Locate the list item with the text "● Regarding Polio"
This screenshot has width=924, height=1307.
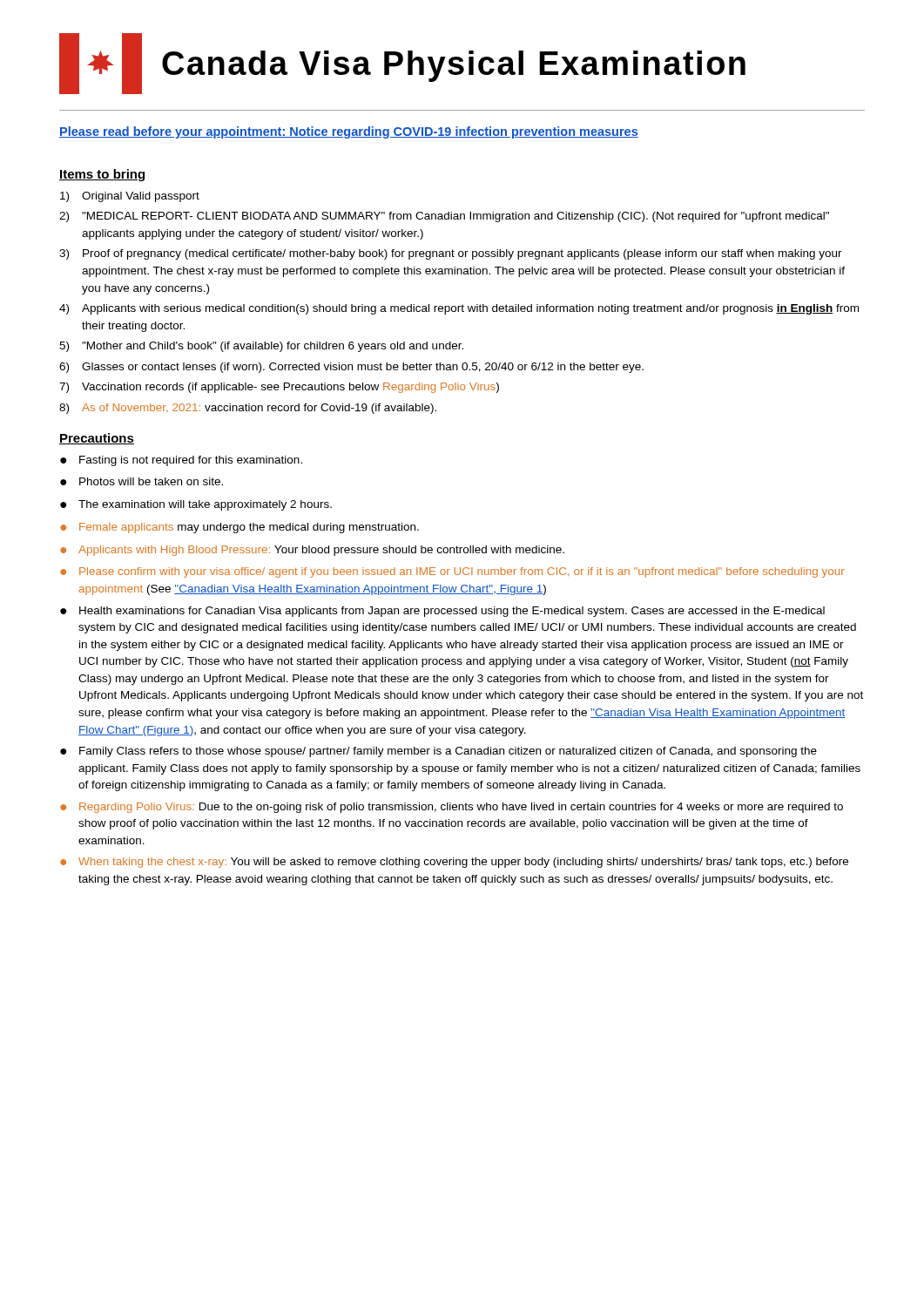(x=462, y=824)
